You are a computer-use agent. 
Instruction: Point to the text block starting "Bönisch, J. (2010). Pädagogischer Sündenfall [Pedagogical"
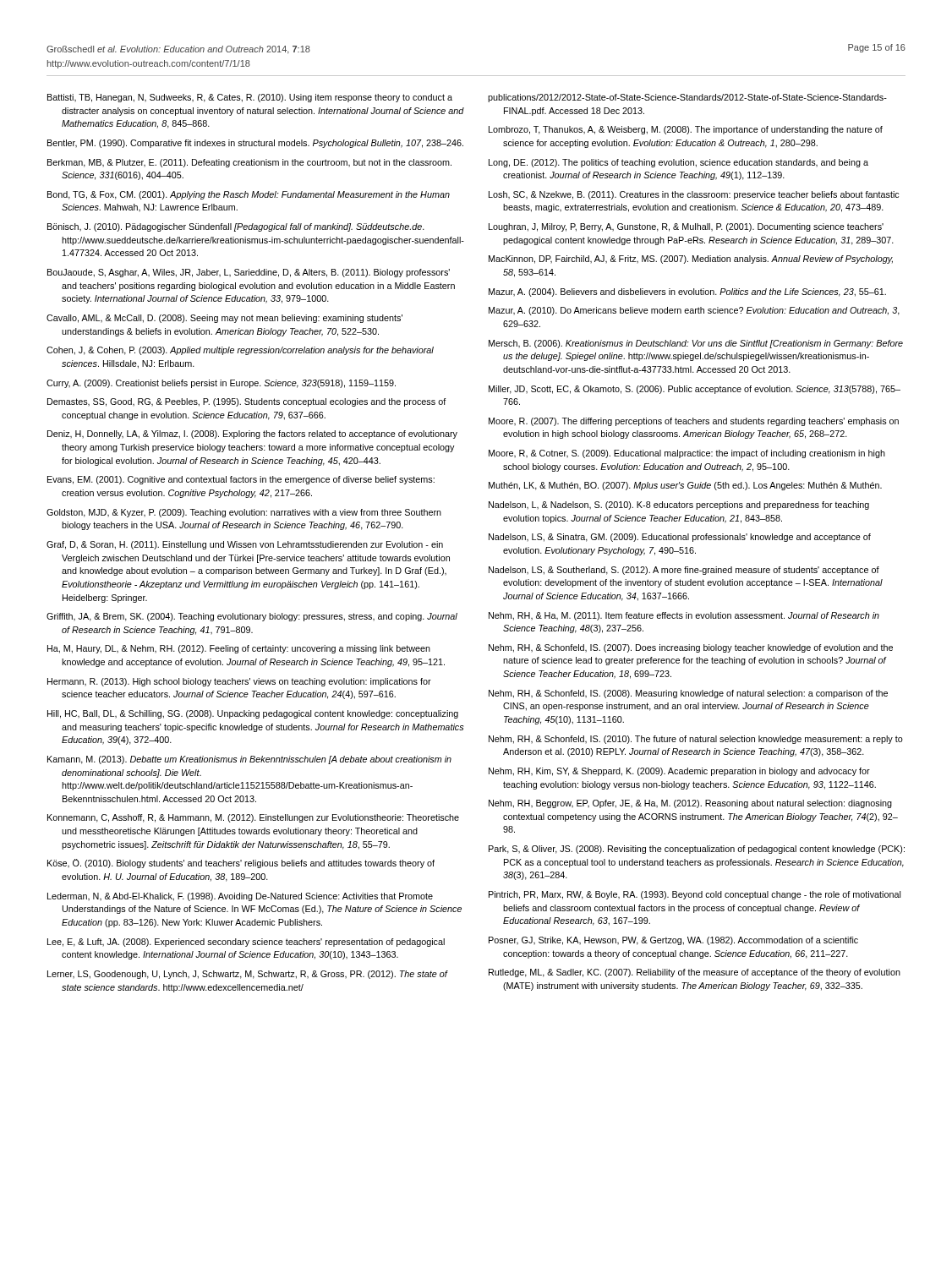pos(255,240)
